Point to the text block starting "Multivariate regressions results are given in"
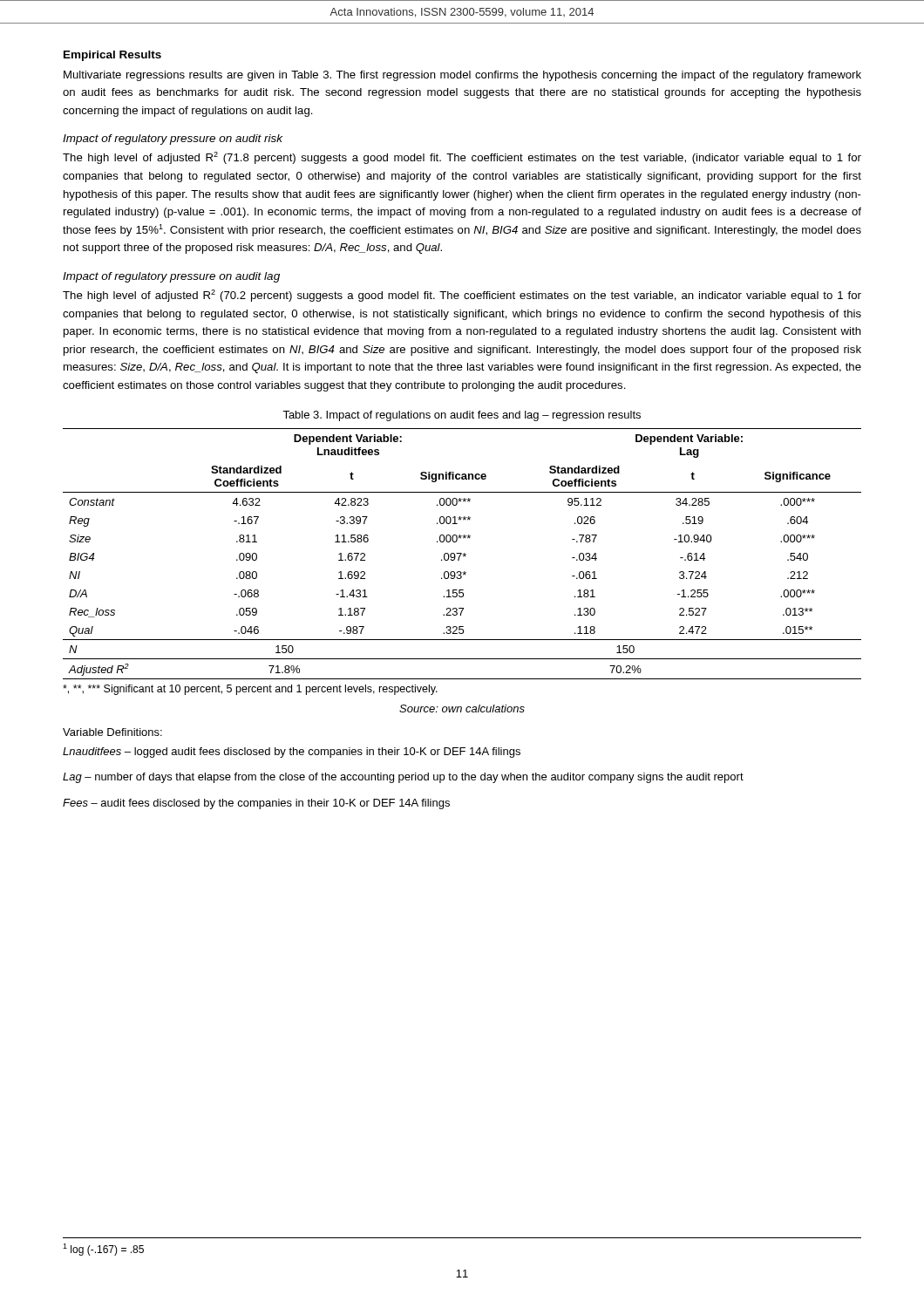The width and height of the screenshot is (924, 1308). [x=462, y=92]
